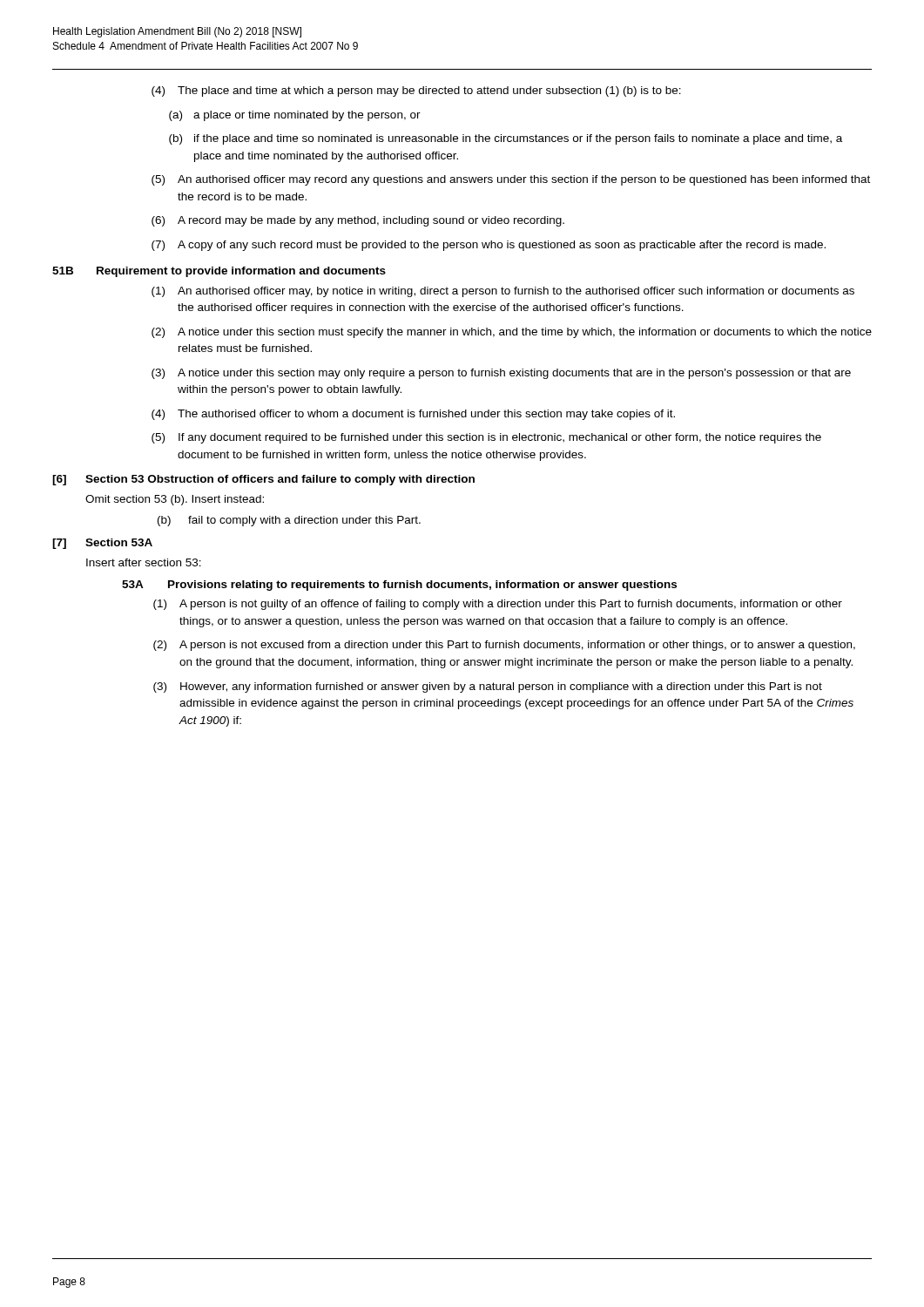Select the passage starting "[7] Section 53A"

click(102, 544)
